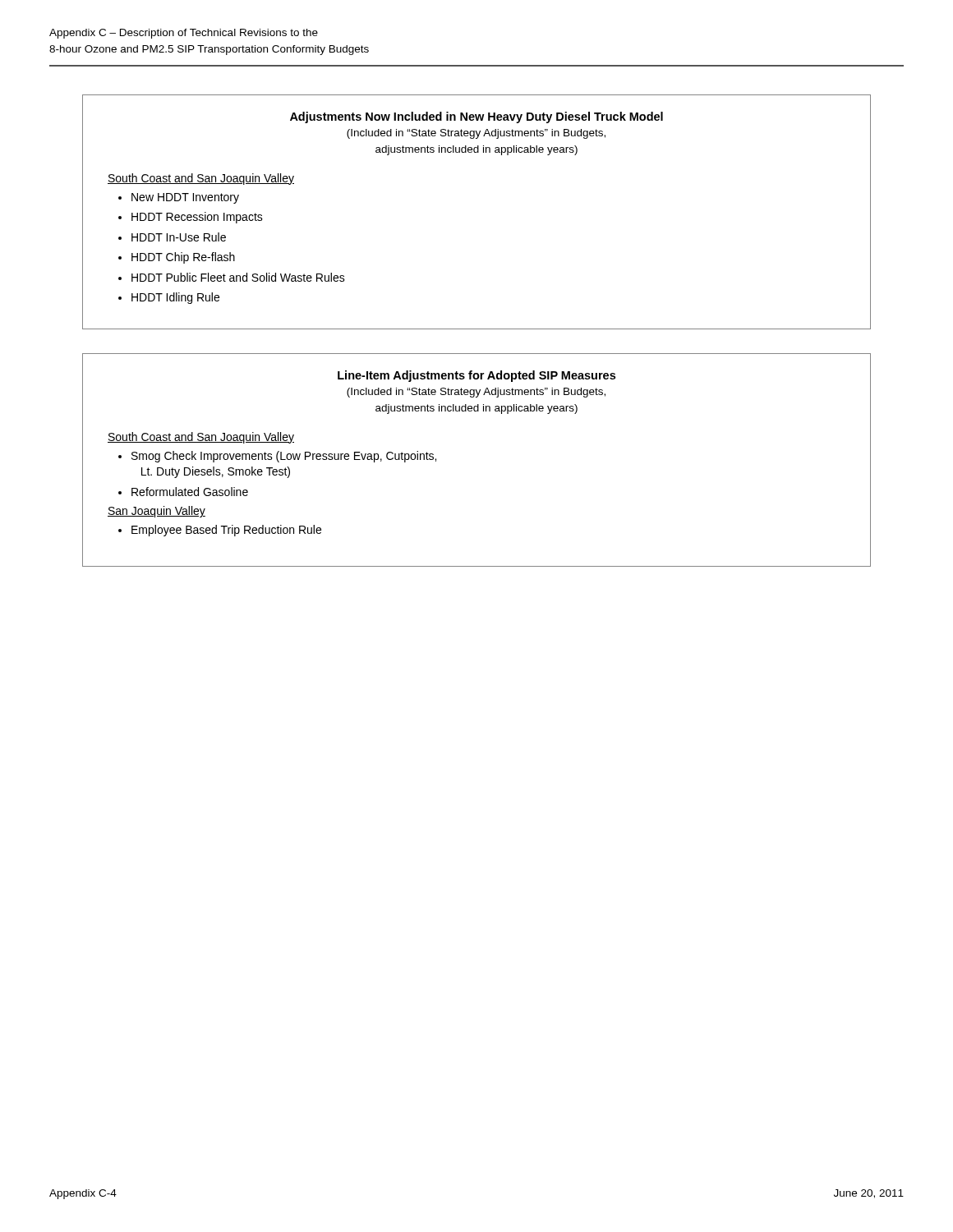Select the list item containing "HDDT In-Use Rule"

[178, 237]
